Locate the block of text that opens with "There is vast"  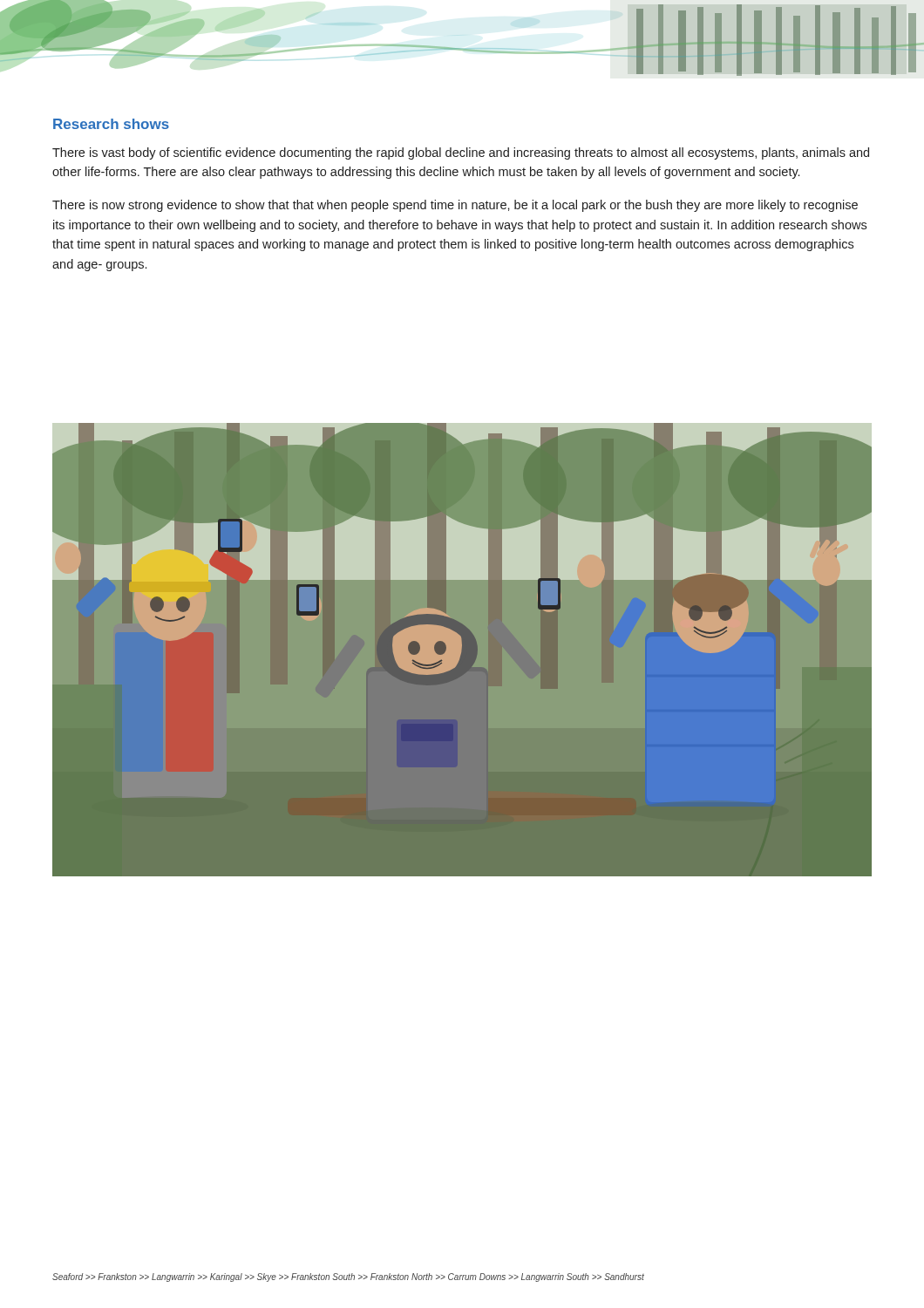[461, 162]
